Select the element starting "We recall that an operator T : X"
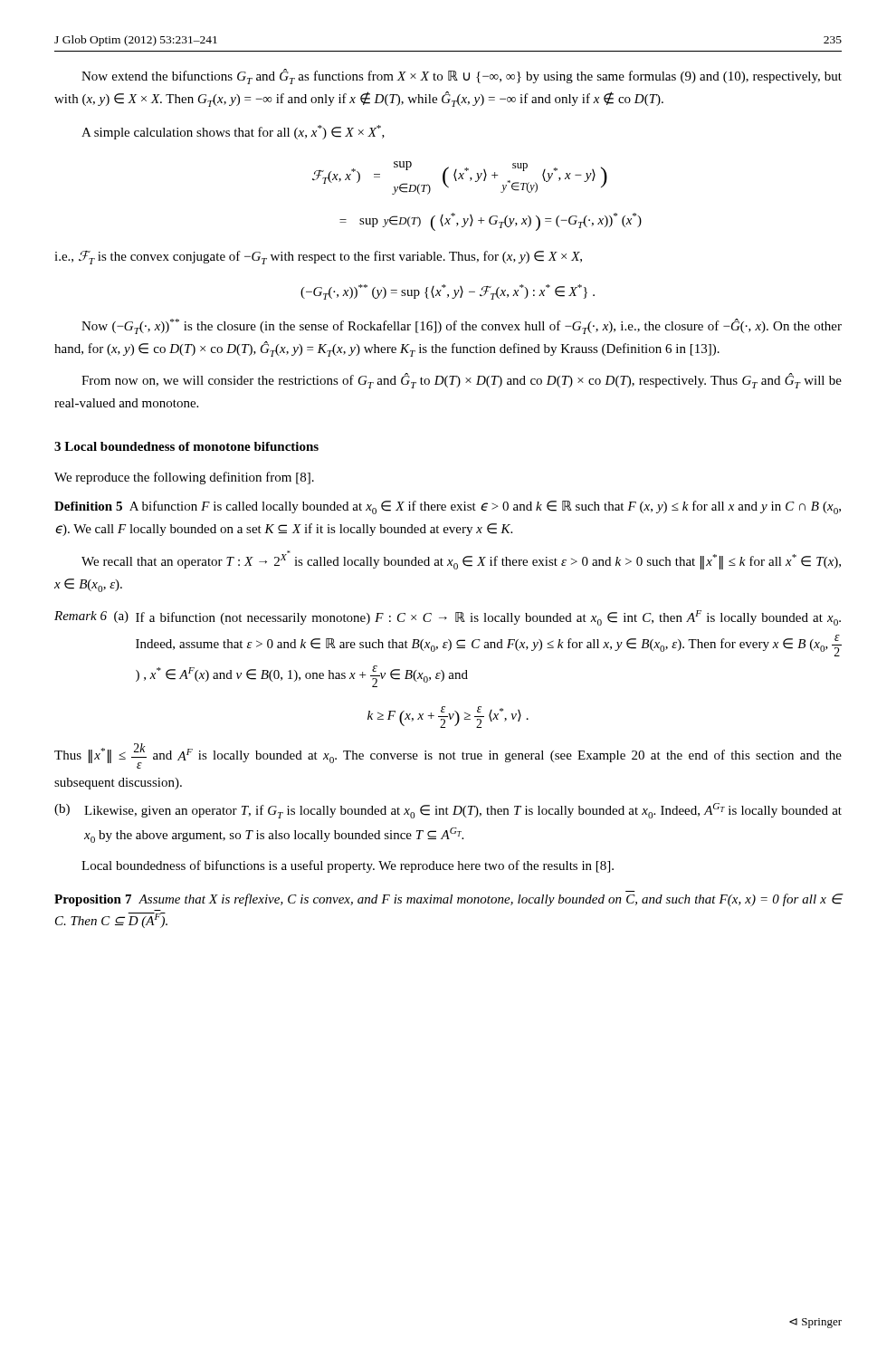 click(x=448, y=572)
